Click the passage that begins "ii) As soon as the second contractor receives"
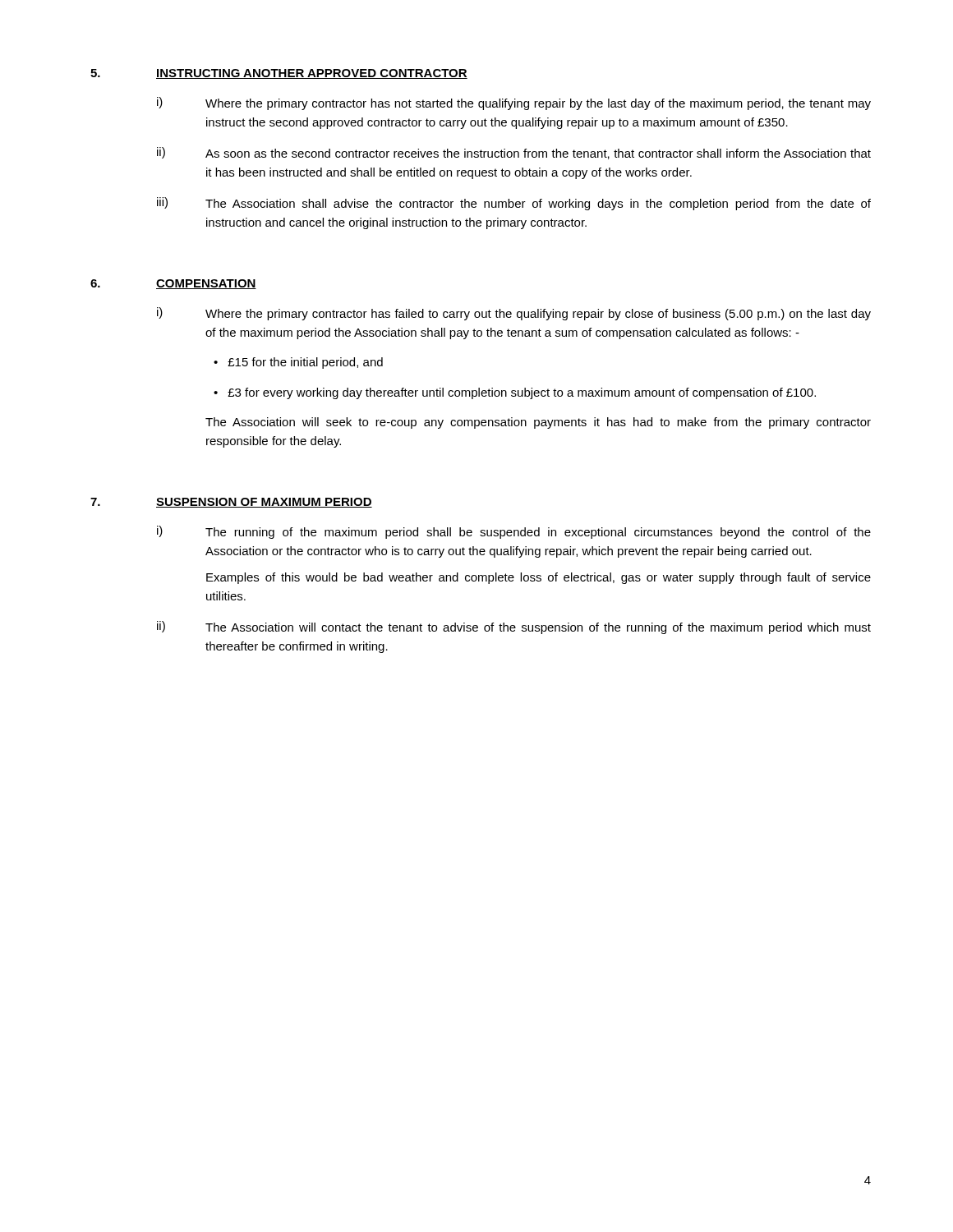 [x=513, y=163]
